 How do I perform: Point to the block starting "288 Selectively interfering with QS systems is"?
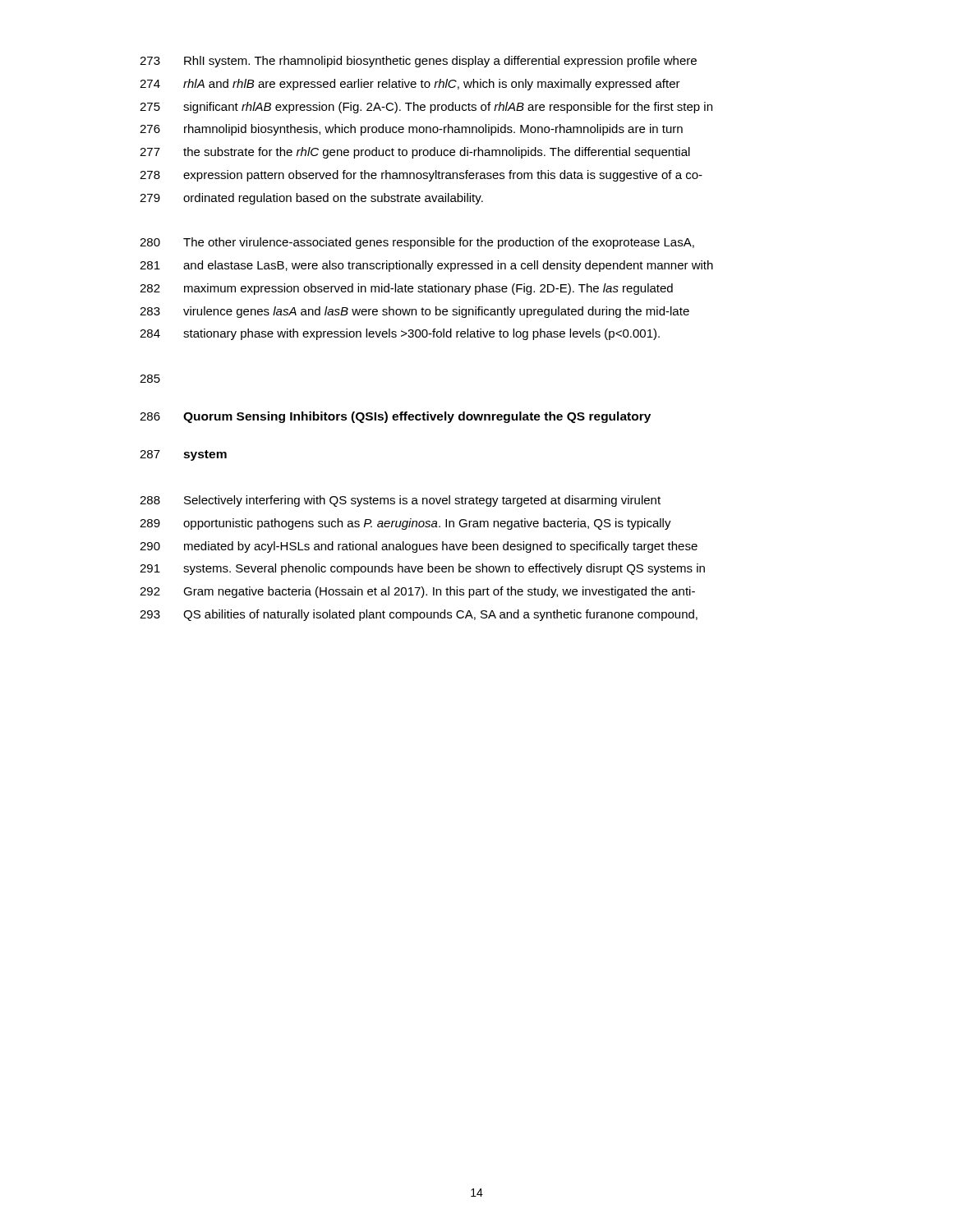click(x=493, y=557)
